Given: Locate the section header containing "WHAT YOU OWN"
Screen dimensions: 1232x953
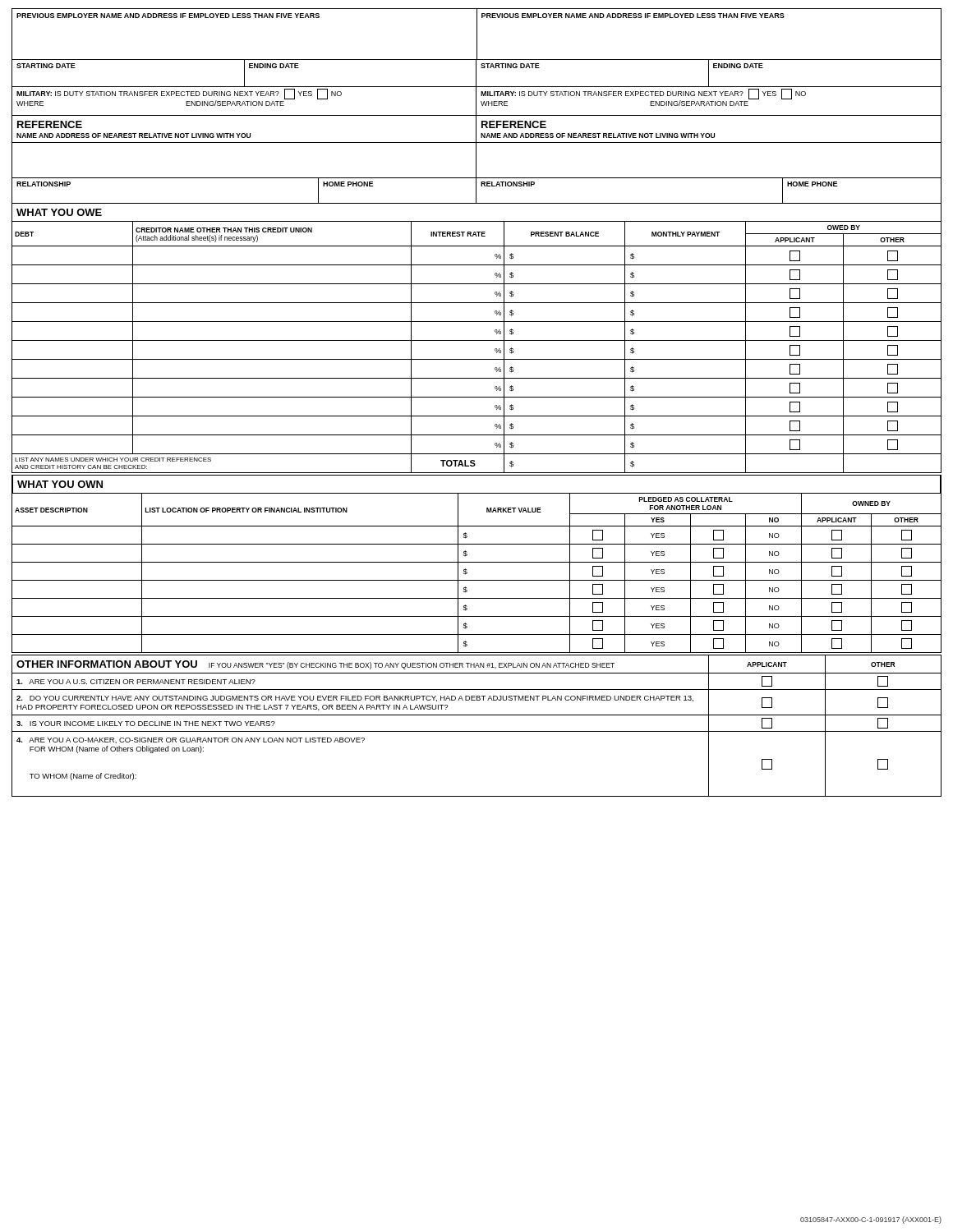Looking at the screenshot, I should 476,484.
